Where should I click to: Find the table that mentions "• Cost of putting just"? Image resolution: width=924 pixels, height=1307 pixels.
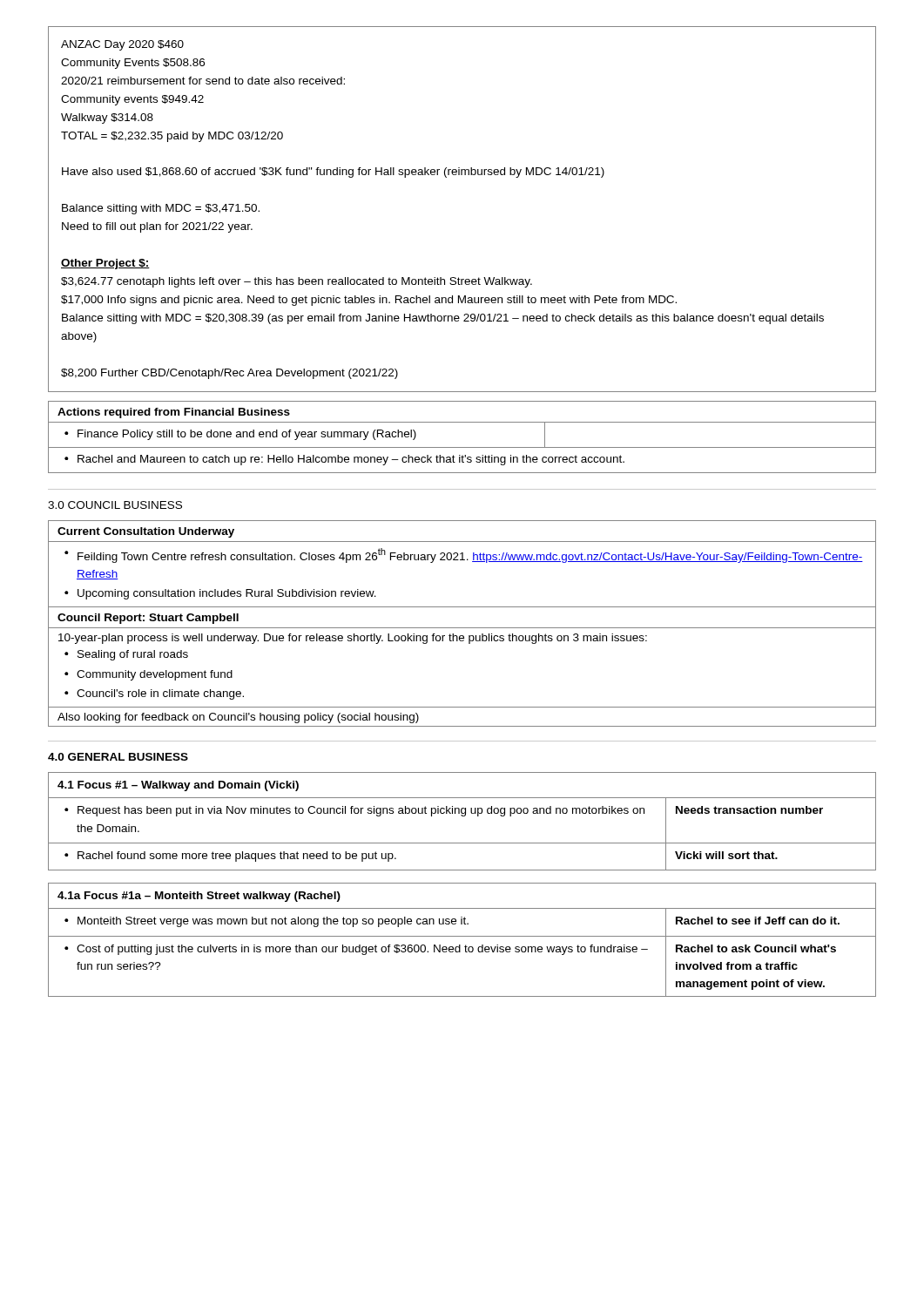coord(462,940)
